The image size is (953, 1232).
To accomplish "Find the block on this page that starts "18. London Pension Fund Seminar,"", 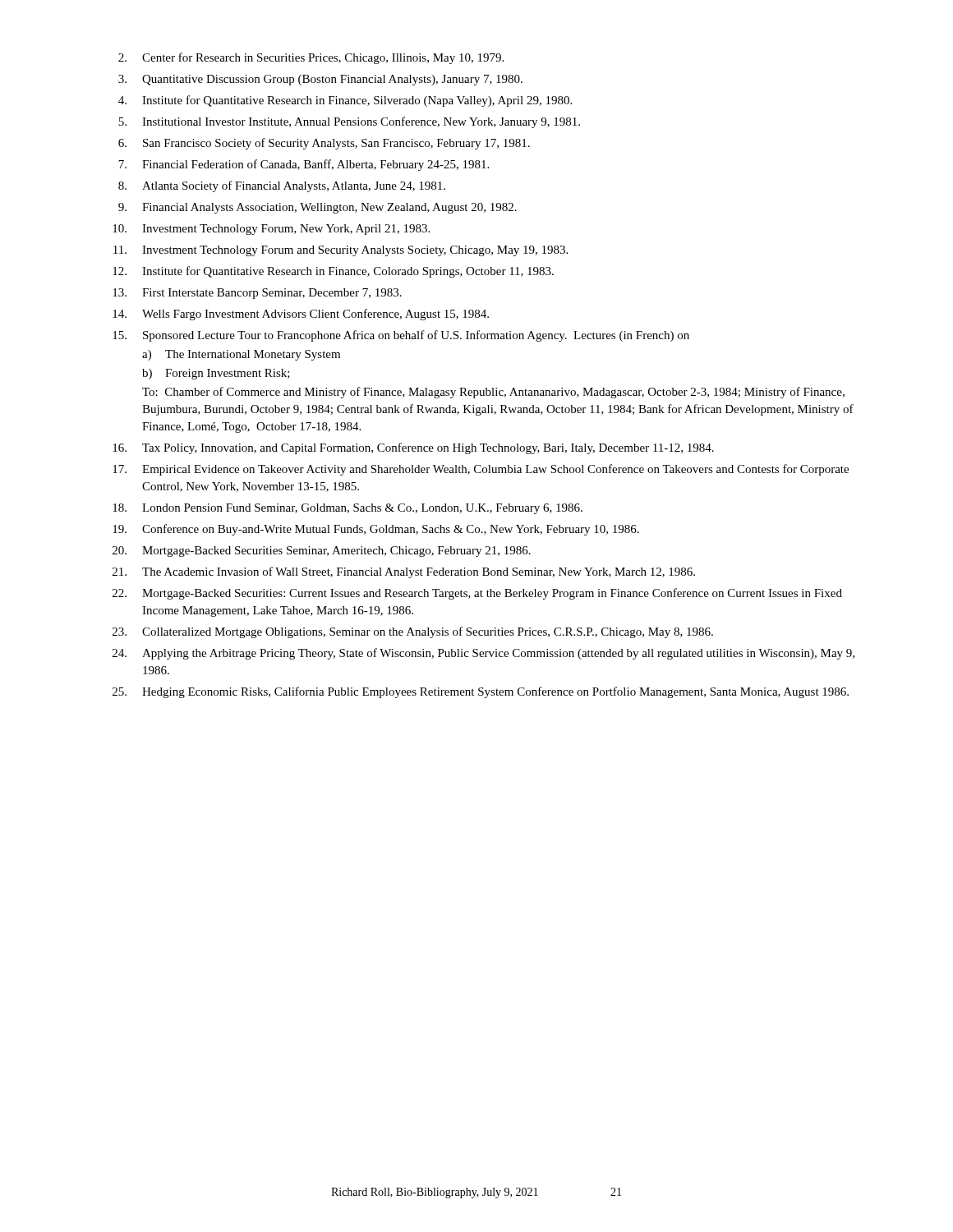I will 476,508.
